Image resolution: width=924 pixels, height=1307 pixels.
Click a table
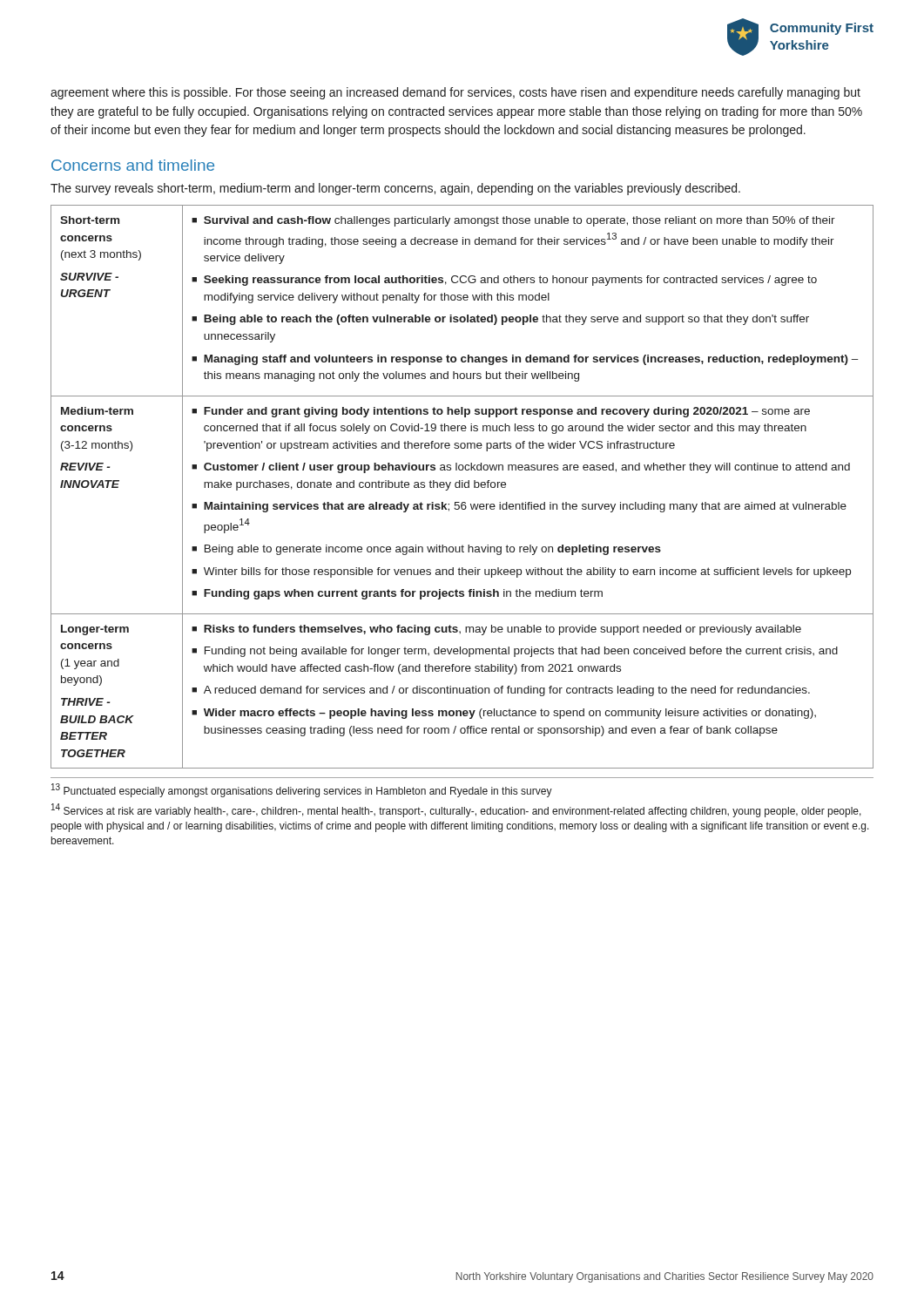[x=462, y=487]
